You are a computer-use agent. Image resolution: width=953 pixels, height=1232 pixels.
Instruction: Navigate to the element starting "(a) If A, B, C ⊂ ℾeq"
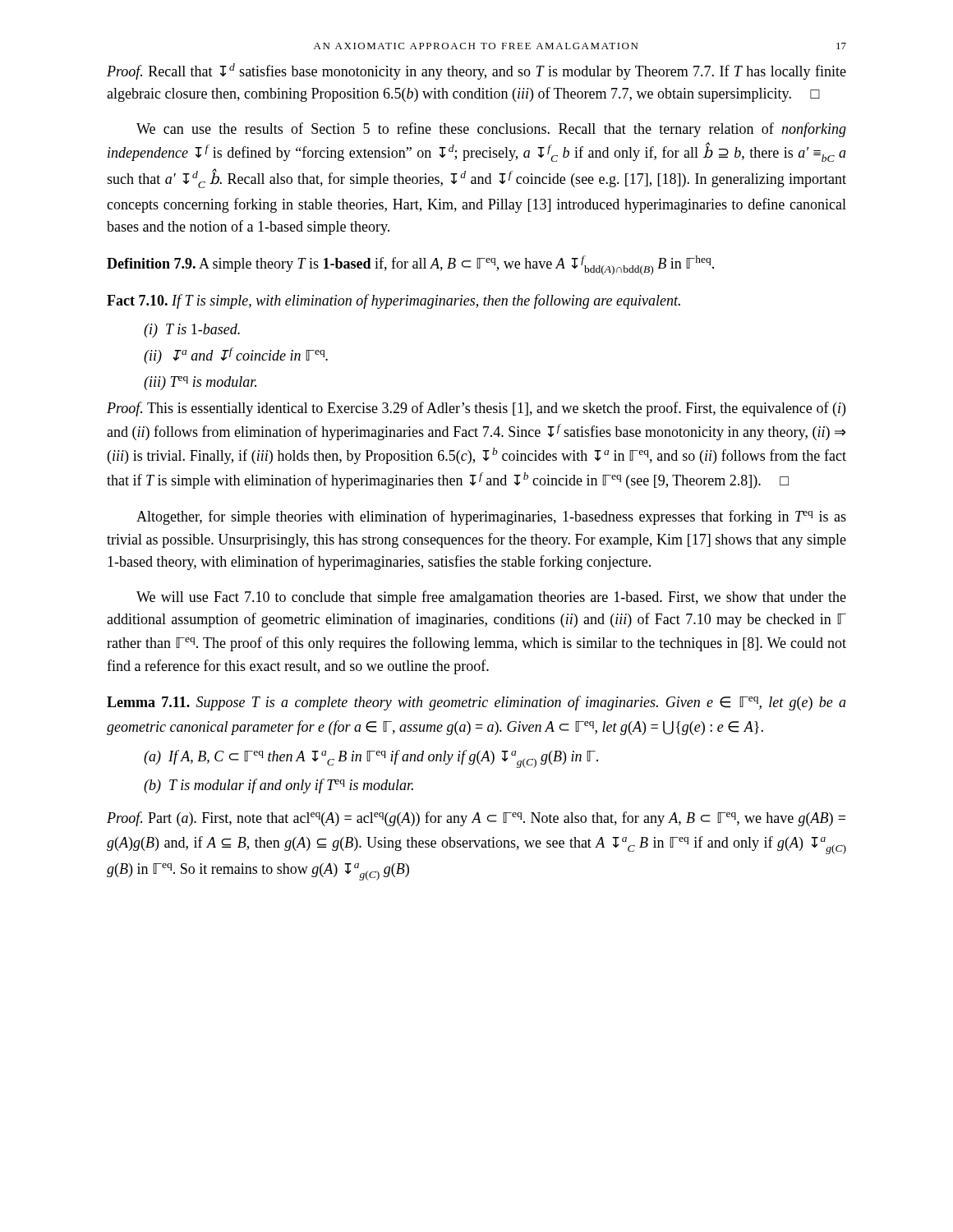pos(372,757)
